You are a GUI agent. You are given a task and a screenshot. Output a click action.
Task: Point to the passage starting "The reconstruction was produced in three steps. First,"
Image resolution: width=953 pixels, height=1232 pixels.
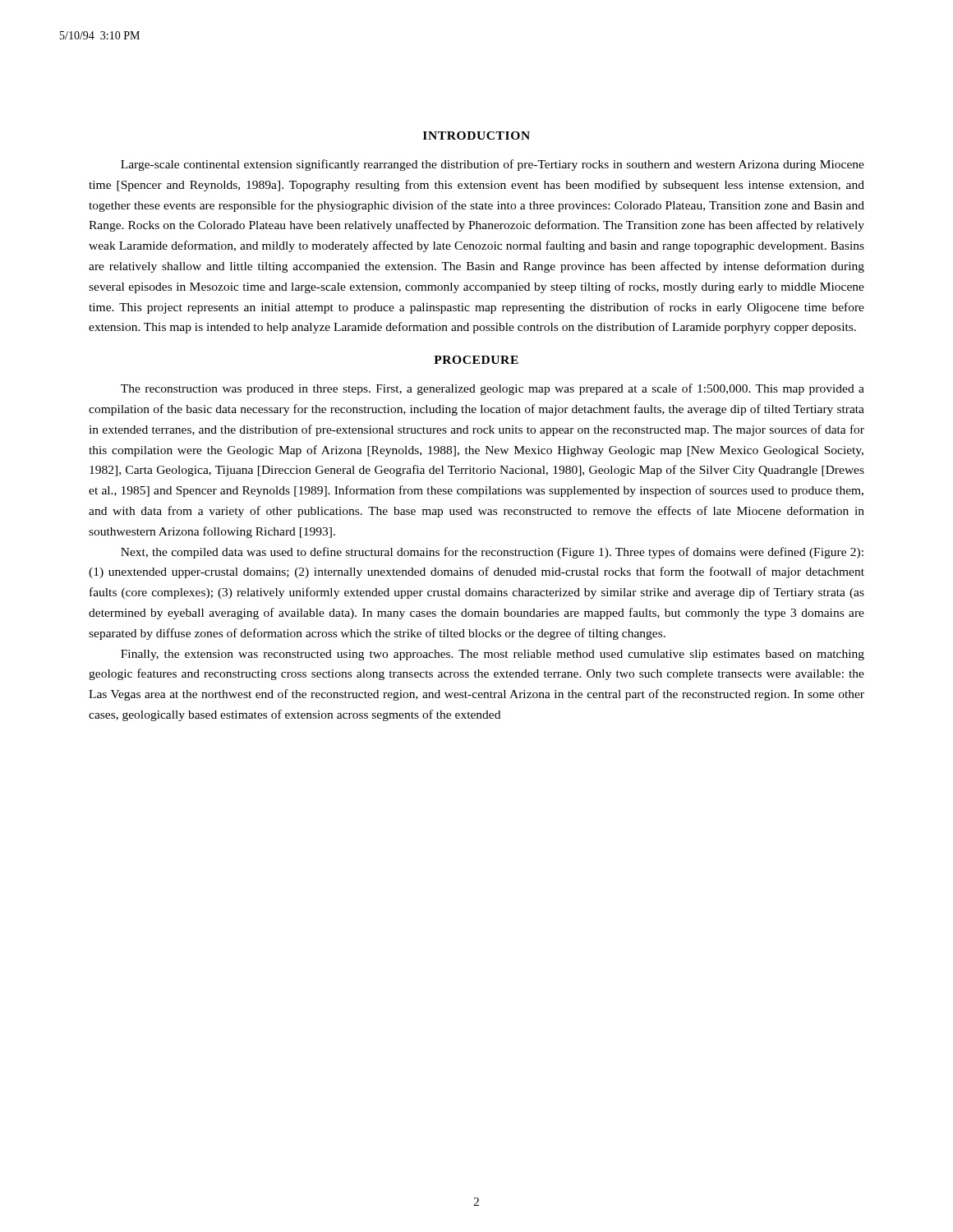coord(476,459)
